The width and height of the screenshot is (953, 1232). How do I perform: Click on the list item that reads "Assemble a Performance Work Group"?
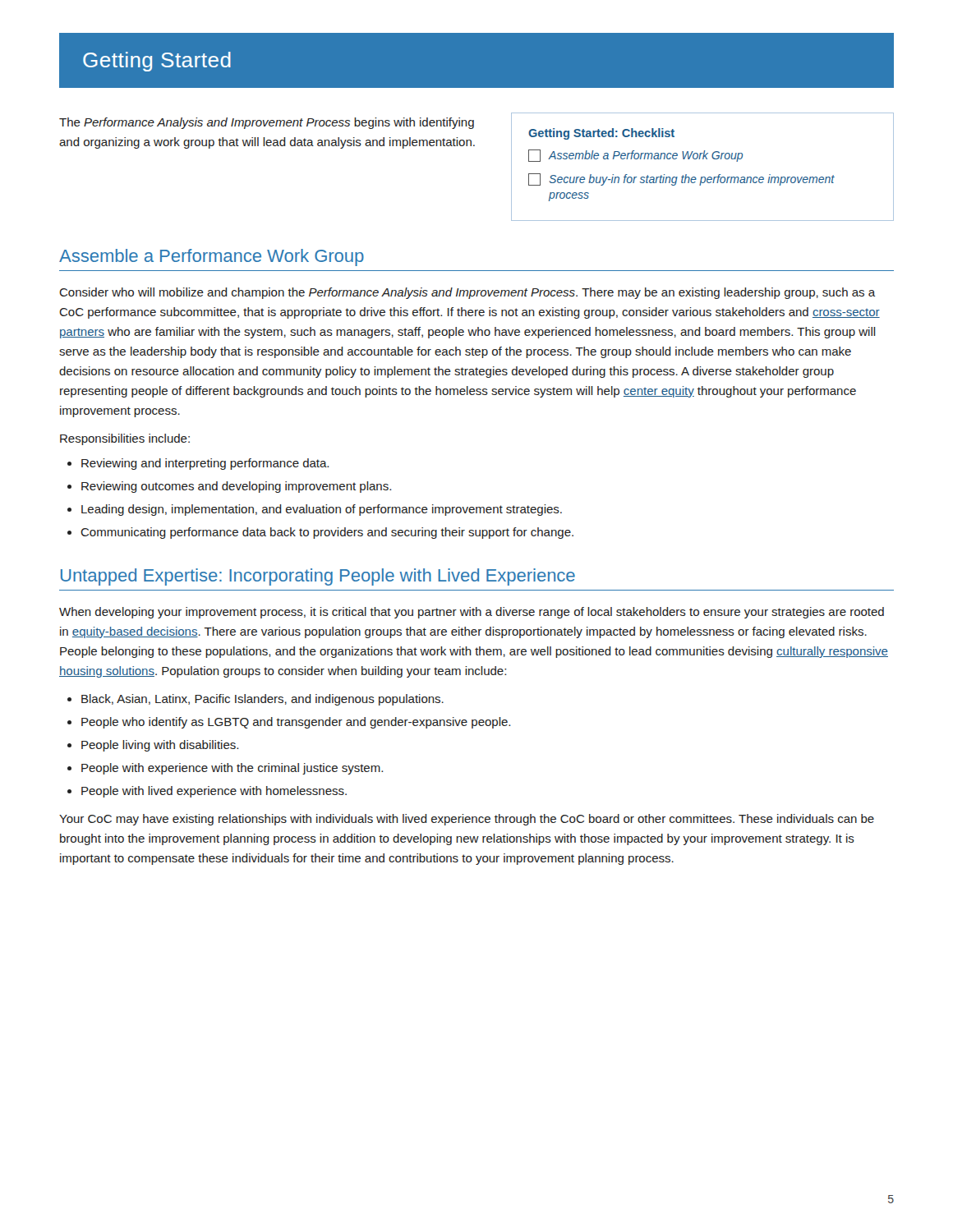636,156
